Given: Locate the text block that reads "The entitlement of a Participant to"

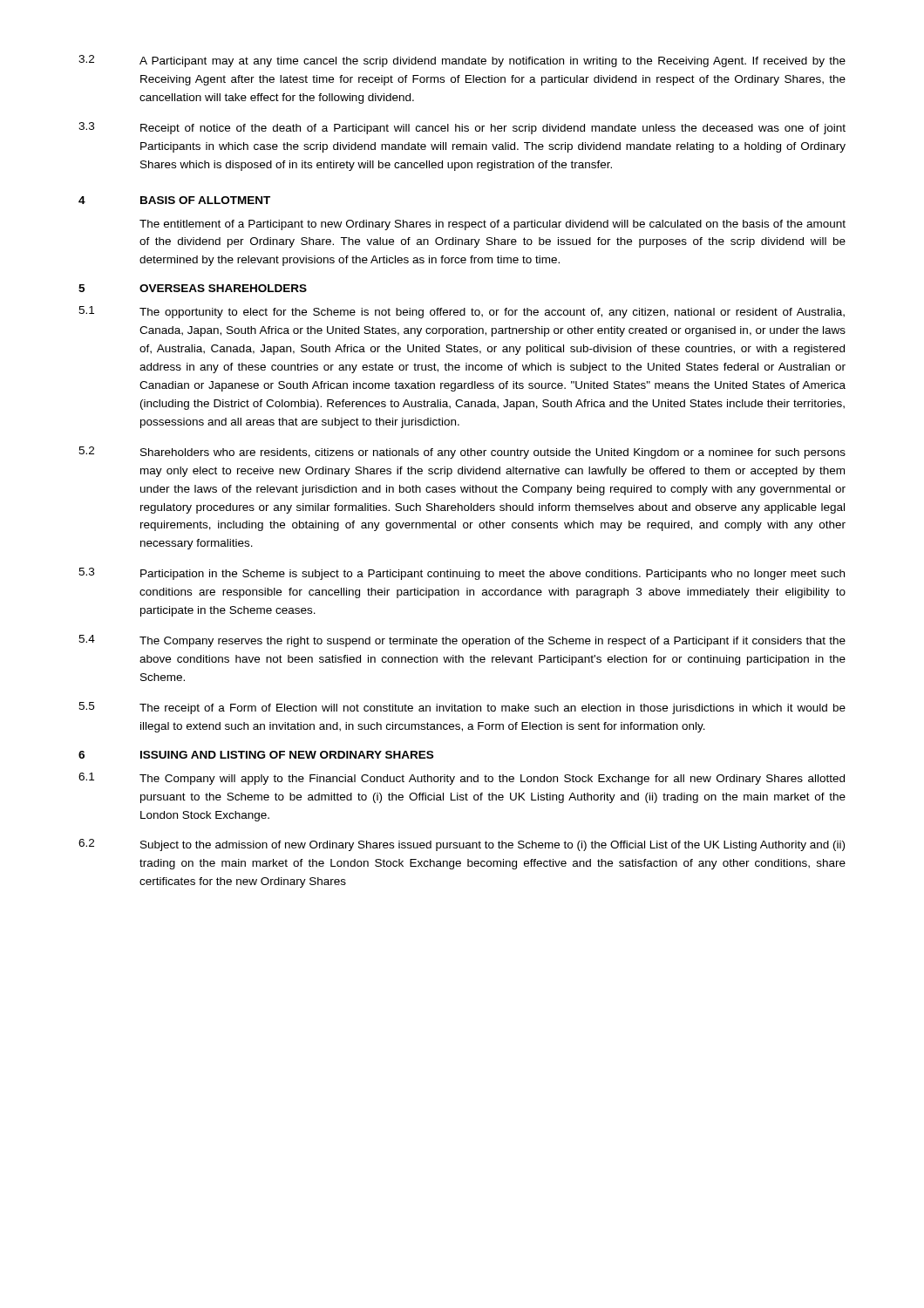Looking at the screenshot, I should tap(492, 242).
